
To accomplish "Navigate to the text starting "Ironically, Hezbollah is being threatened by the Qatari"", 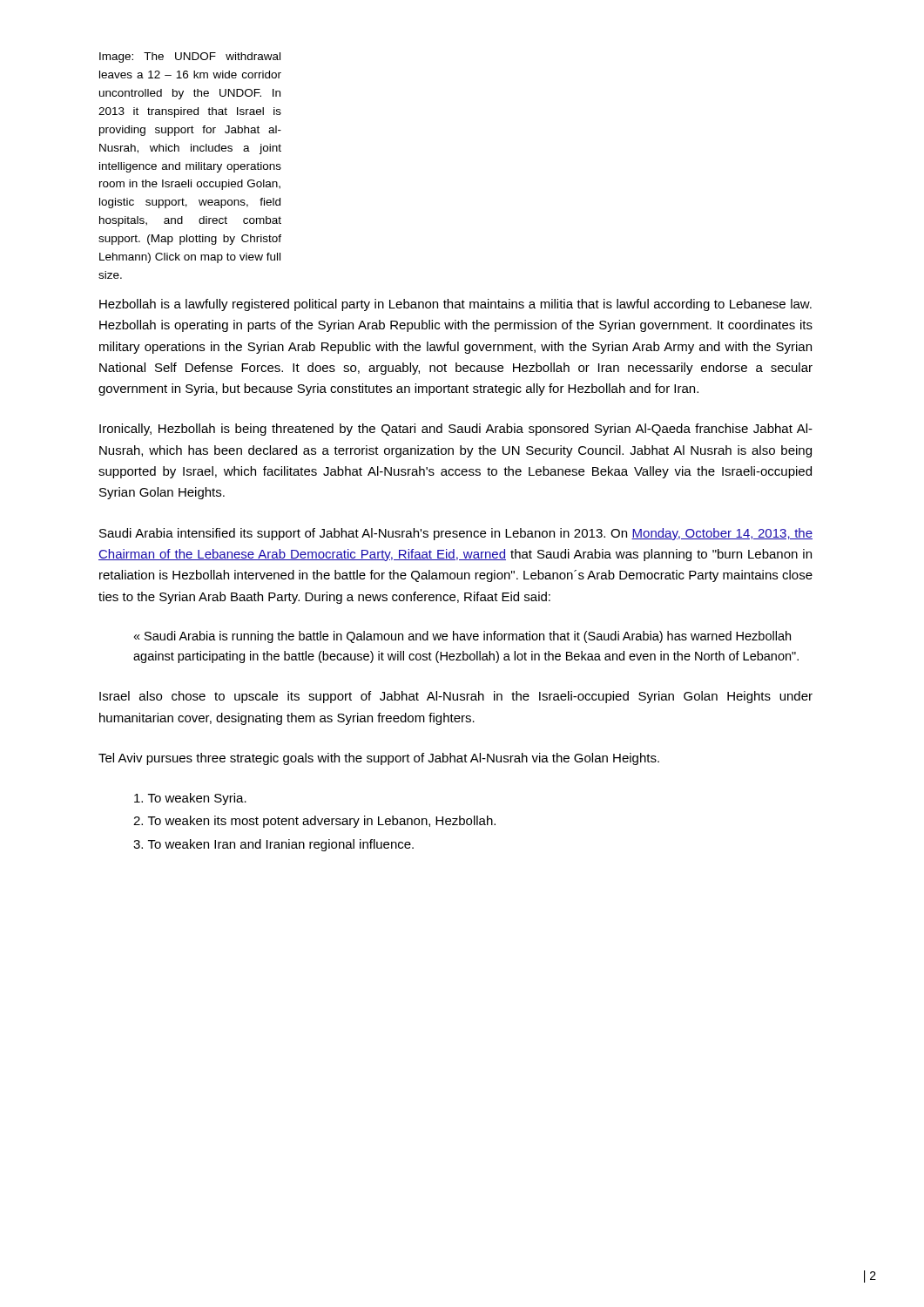I will [x=455, y=460].
